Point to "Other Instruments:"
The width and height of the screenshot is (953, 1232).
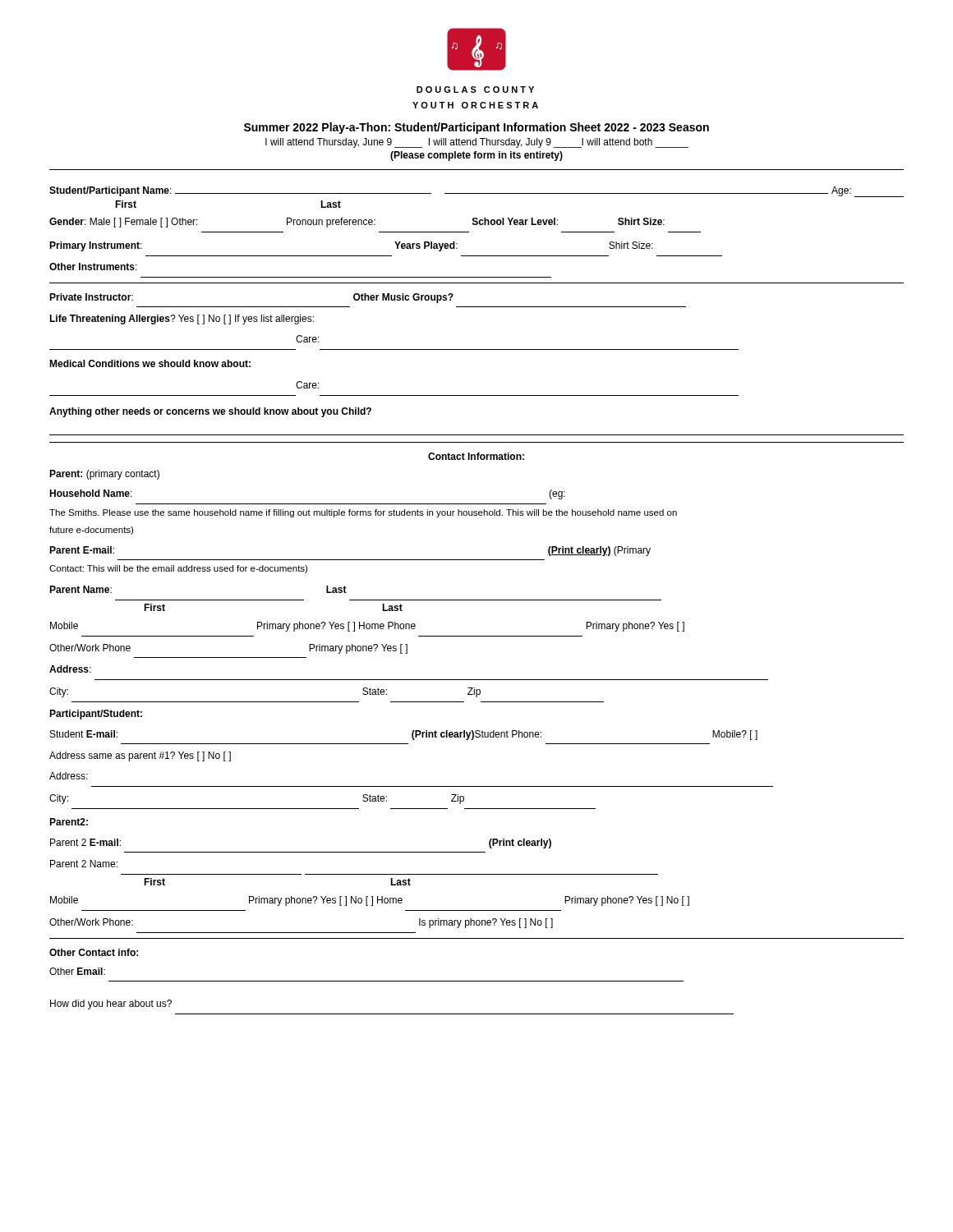tap(300, 267)
